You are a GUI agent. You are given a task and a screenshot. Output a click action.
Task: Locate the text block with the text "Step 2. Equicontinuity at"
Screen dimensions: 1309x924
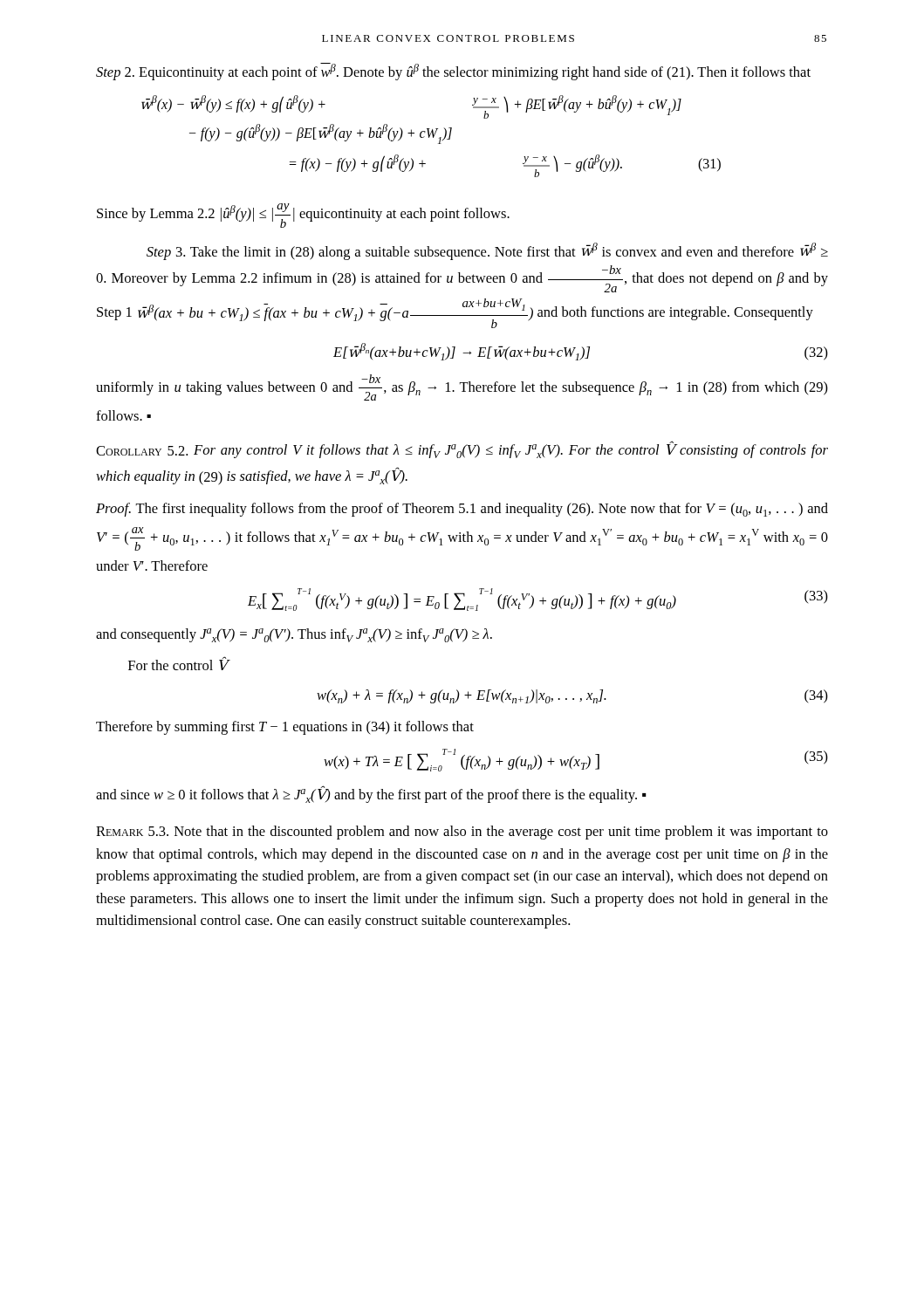(453, 70)
